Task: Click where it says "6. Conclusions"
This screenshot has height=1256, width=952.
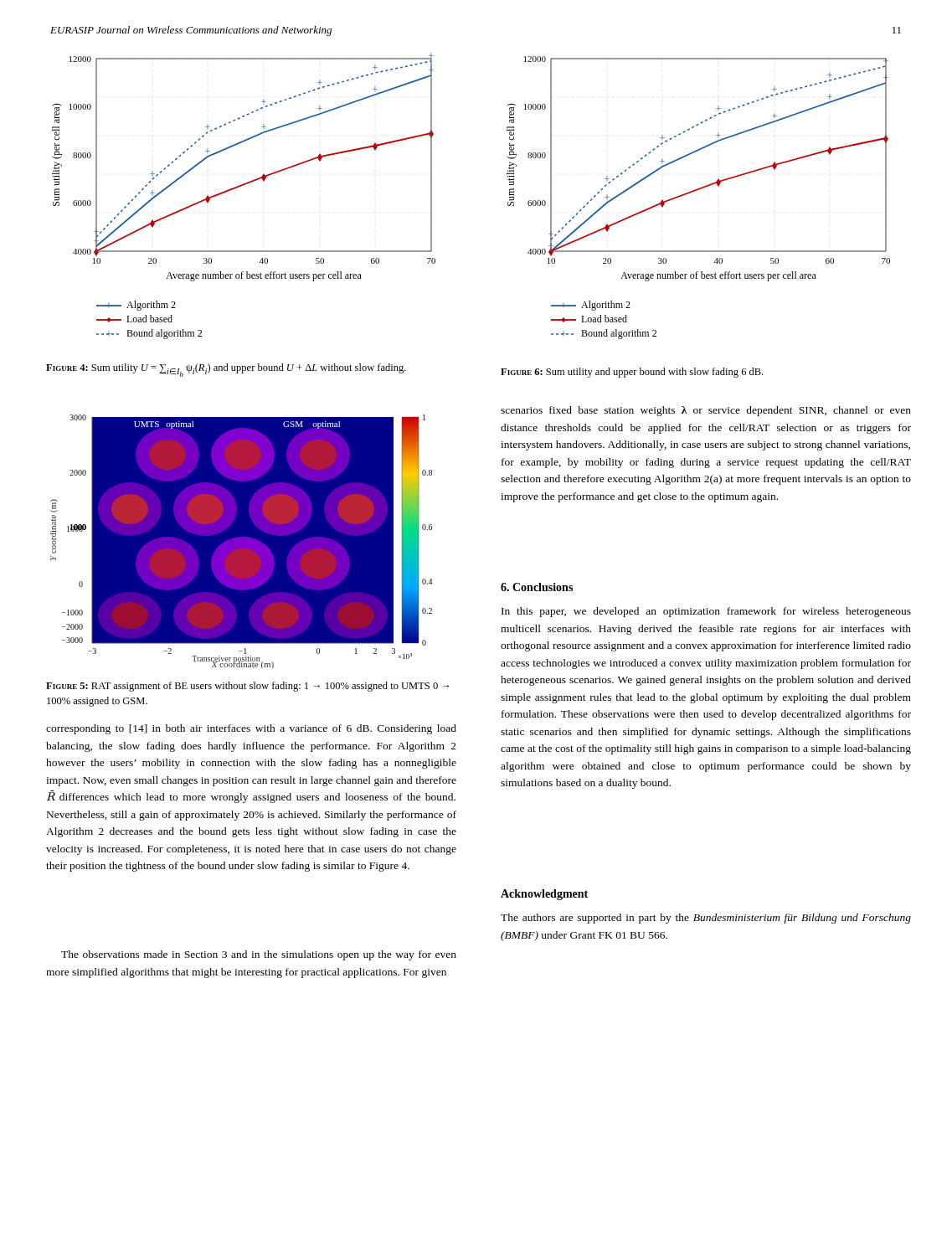Action: point(537,587)
